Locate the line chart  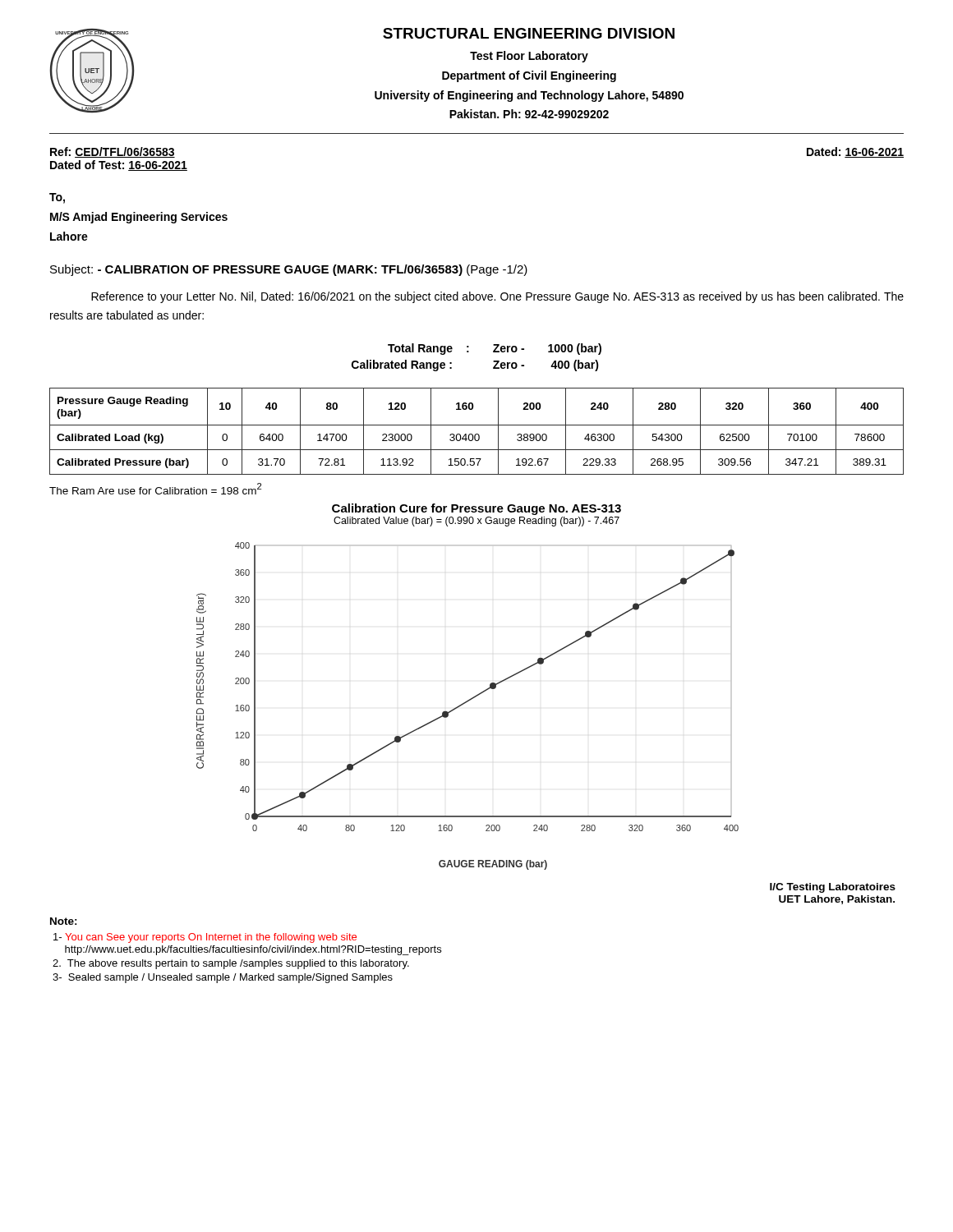[x=476, y=702]
